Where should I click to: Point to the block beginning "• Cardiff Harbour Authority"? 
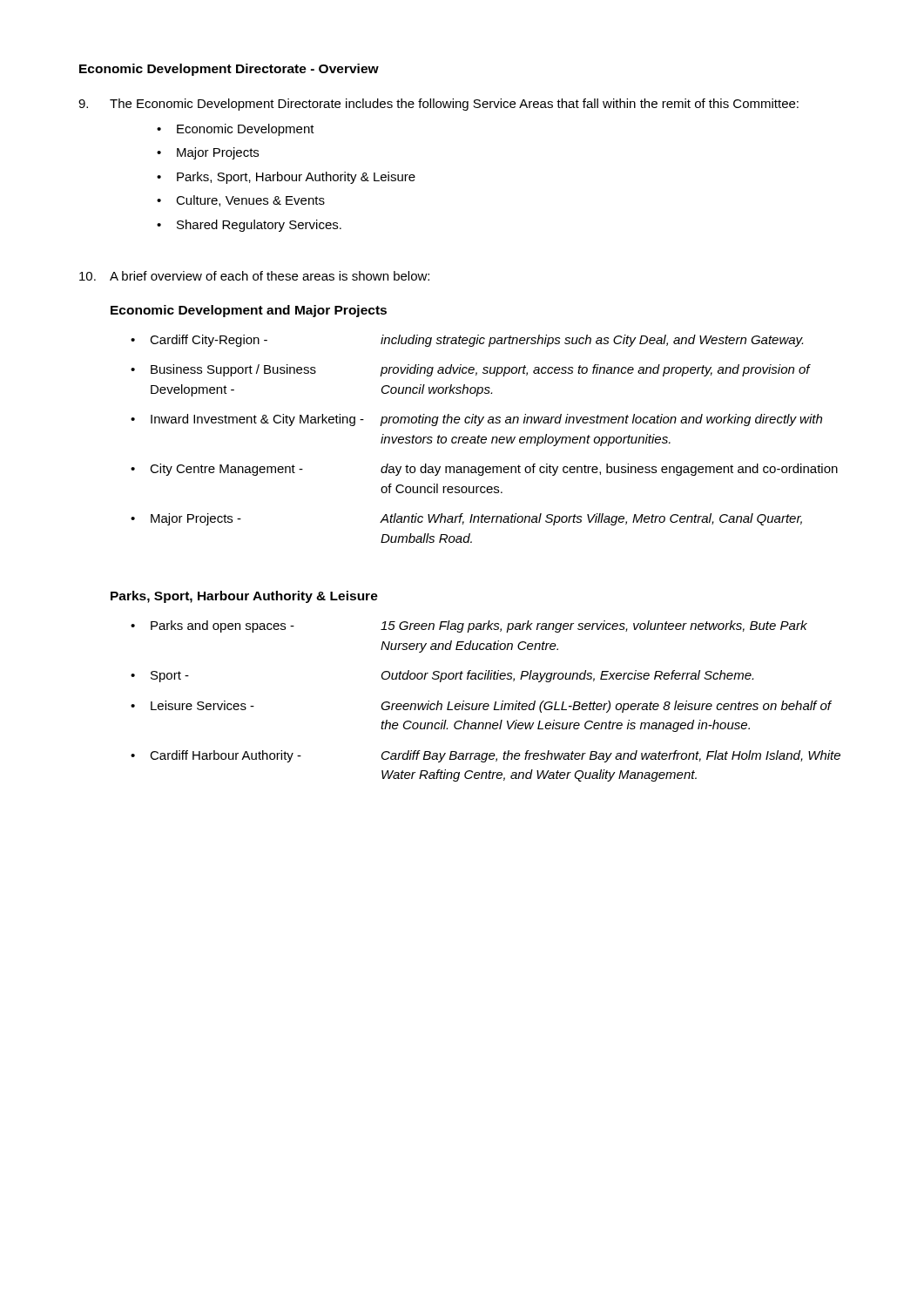(488, 765)
